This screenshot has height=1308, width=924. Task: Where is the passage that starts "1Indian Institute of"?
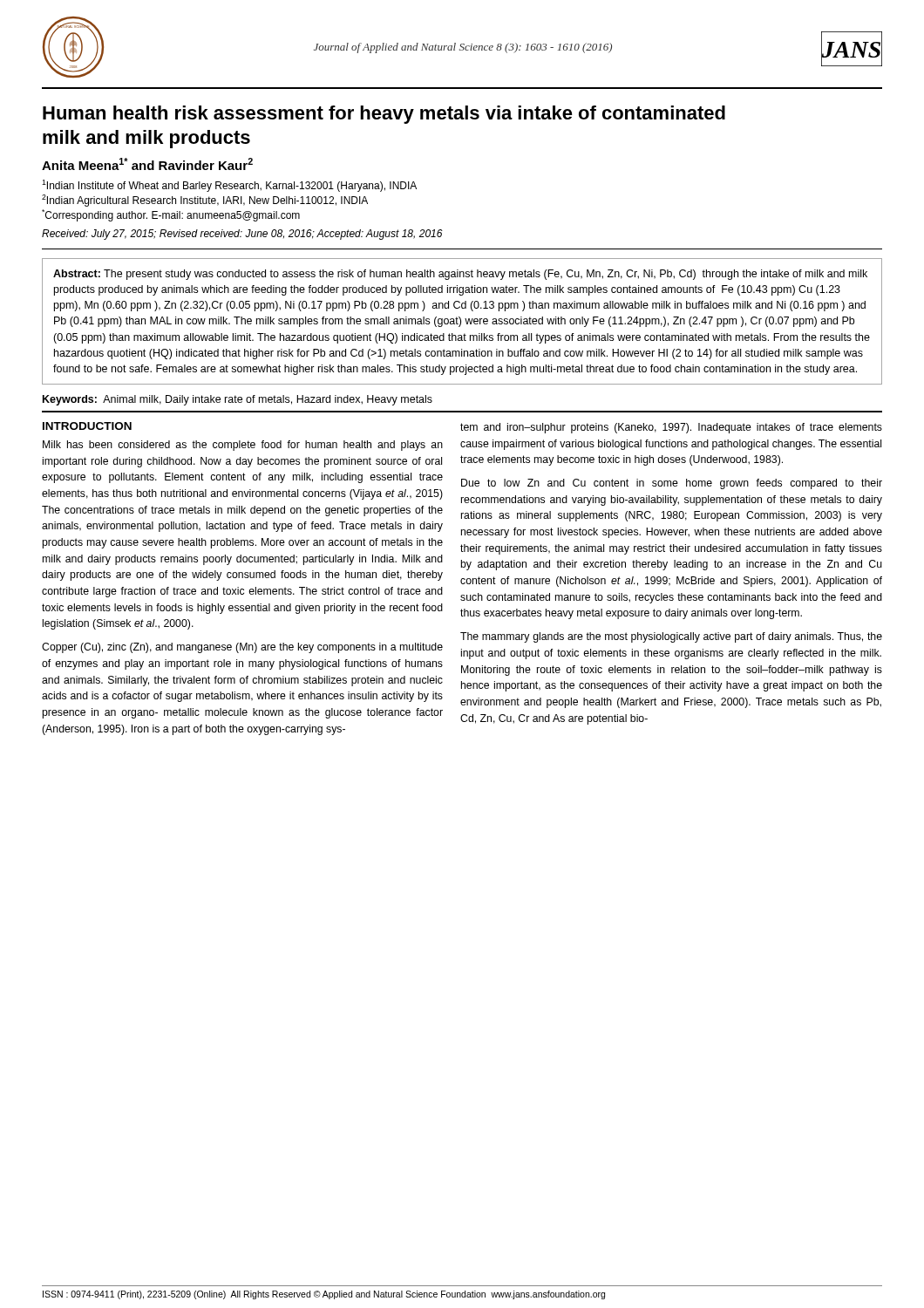(x=229, y=185)
